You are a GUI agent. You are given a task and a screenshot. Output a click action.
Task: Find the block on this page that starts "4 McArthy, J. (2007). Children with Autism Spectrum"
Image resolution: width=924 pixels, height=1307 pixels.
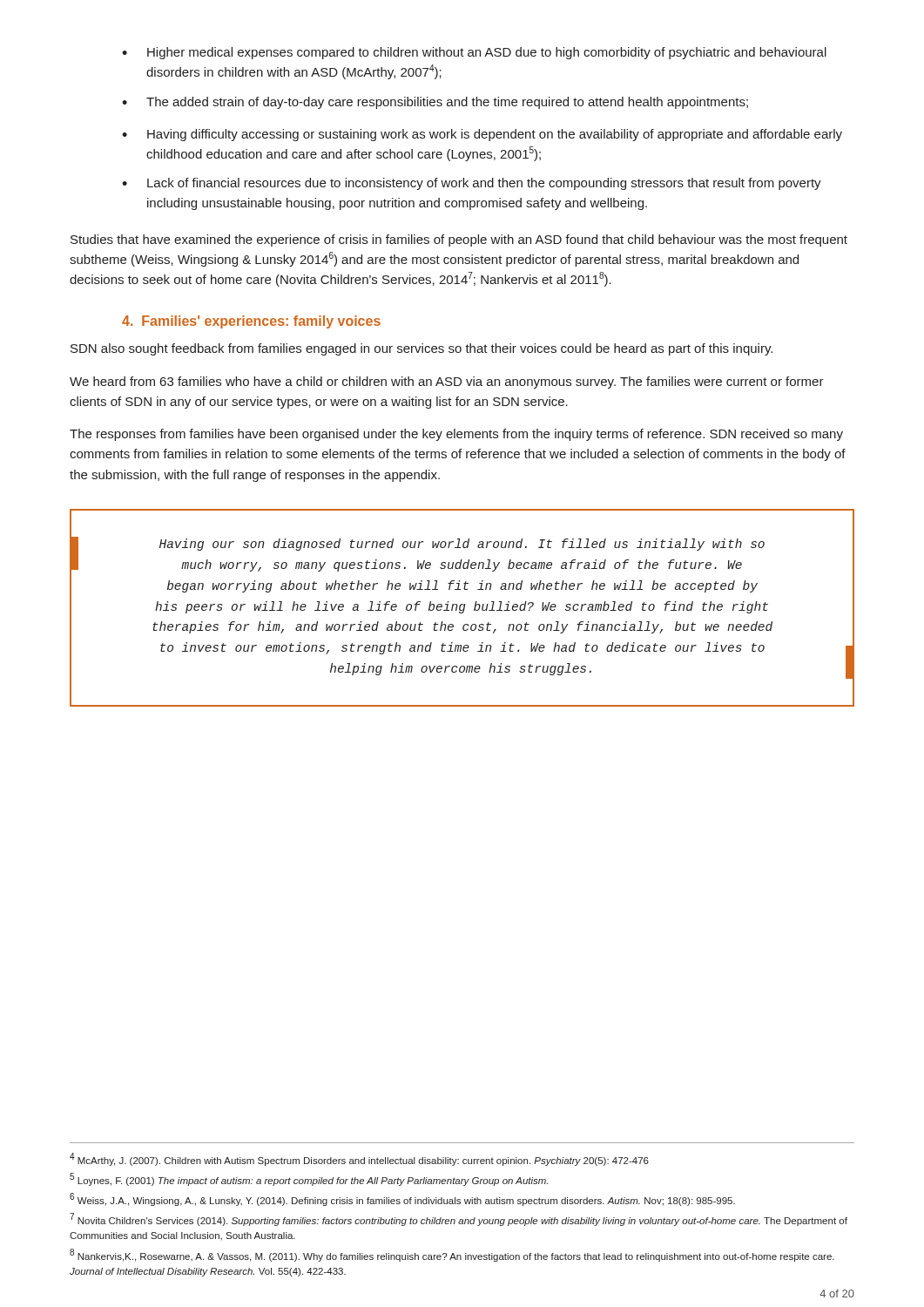359,1159
